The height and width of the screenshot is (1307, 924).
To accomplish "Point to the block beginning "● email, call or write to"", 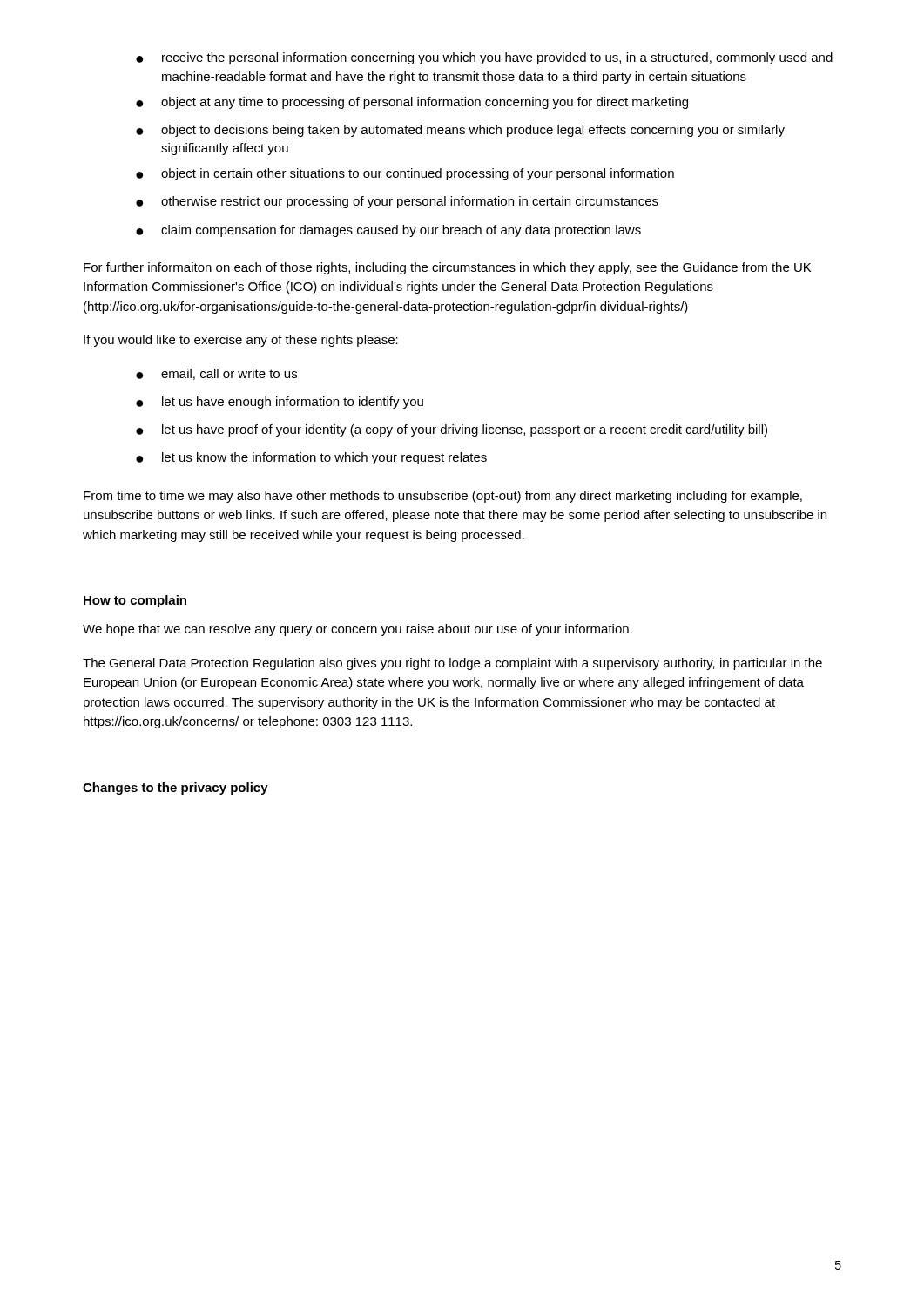I will 216,374.
